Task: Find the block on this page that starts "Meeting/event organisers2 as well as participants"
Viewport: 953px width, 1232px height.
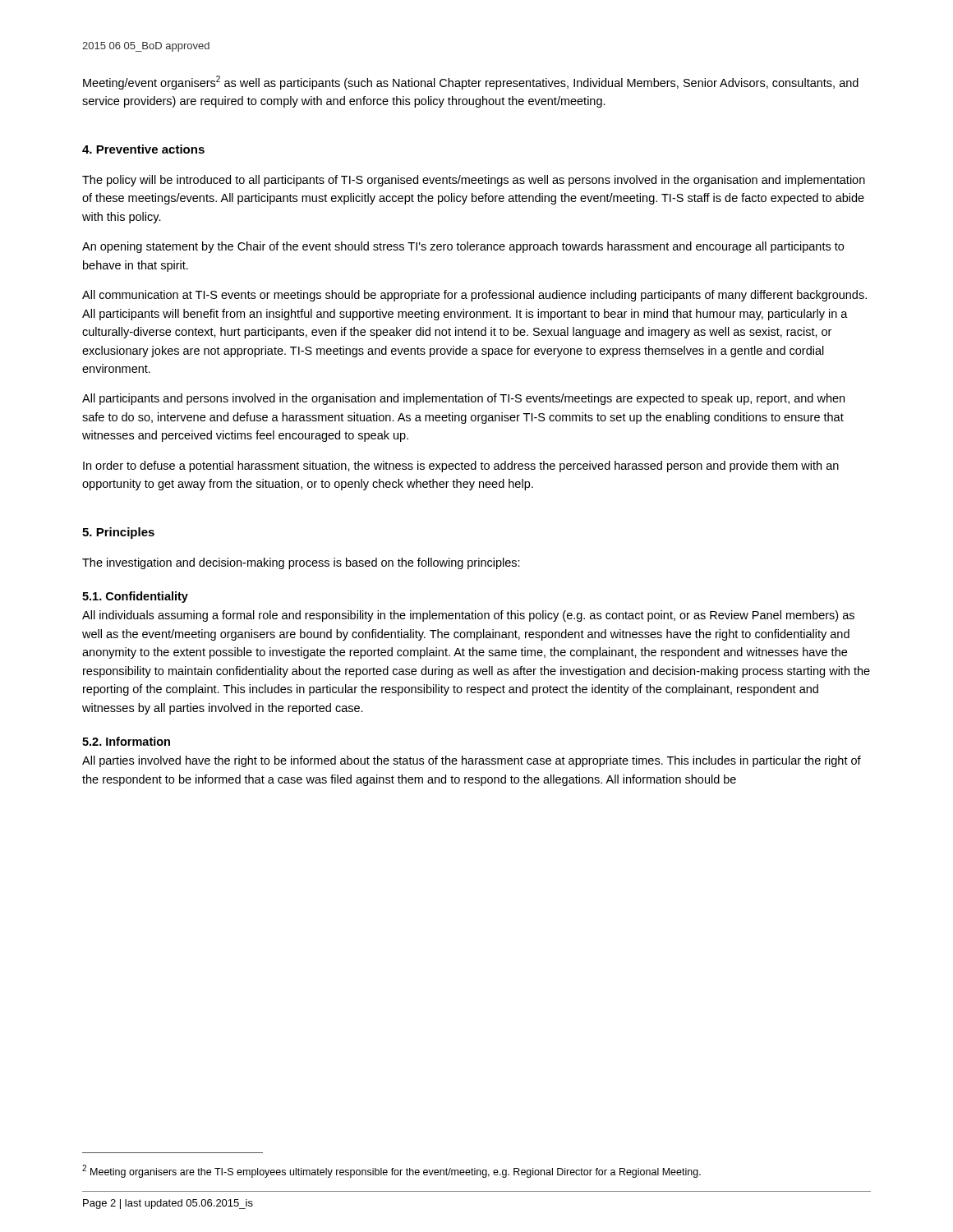Action: click(x=470, y=91)
